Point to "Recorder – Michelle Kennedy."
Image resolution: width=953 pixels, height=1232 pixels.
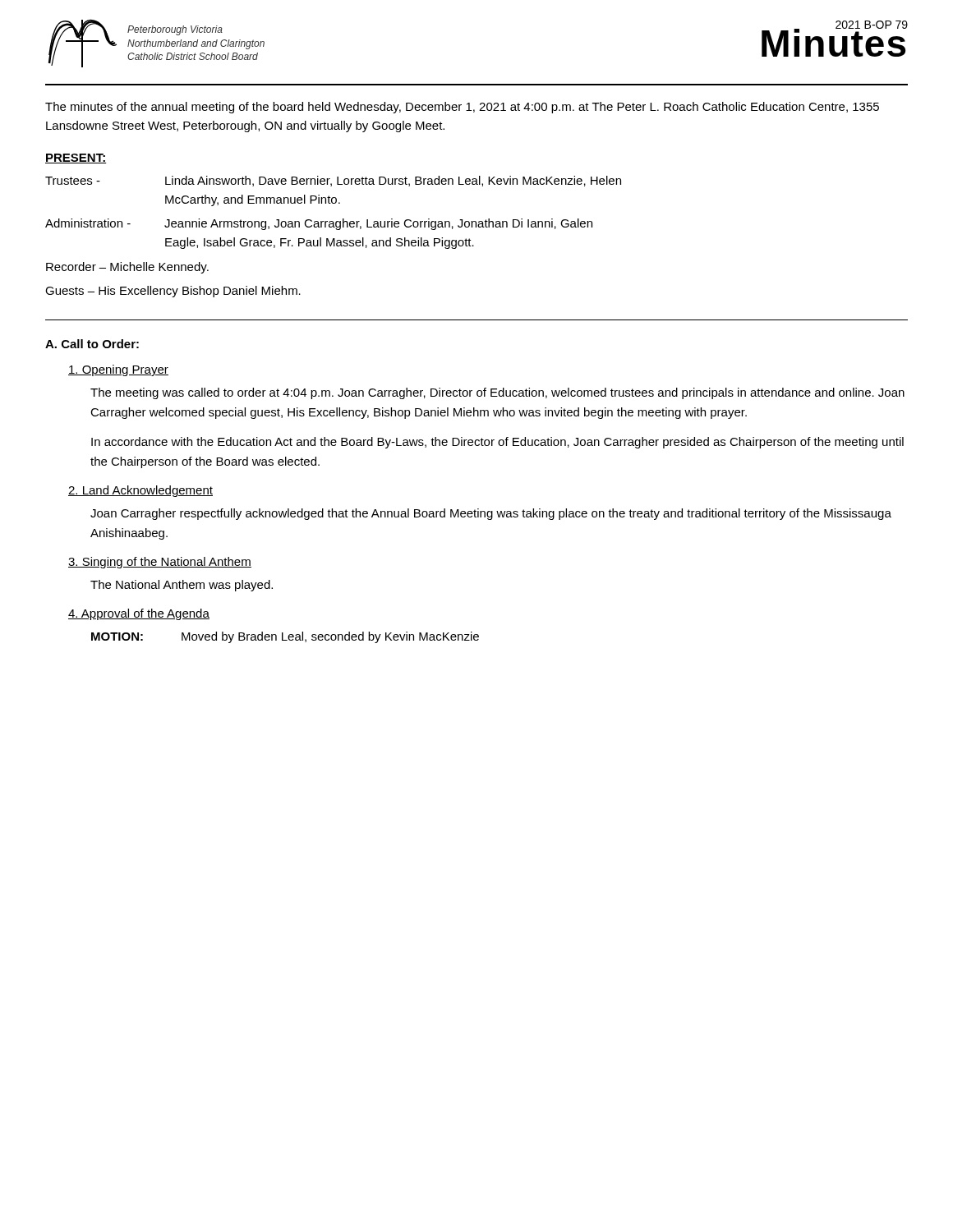click(127, 266)
